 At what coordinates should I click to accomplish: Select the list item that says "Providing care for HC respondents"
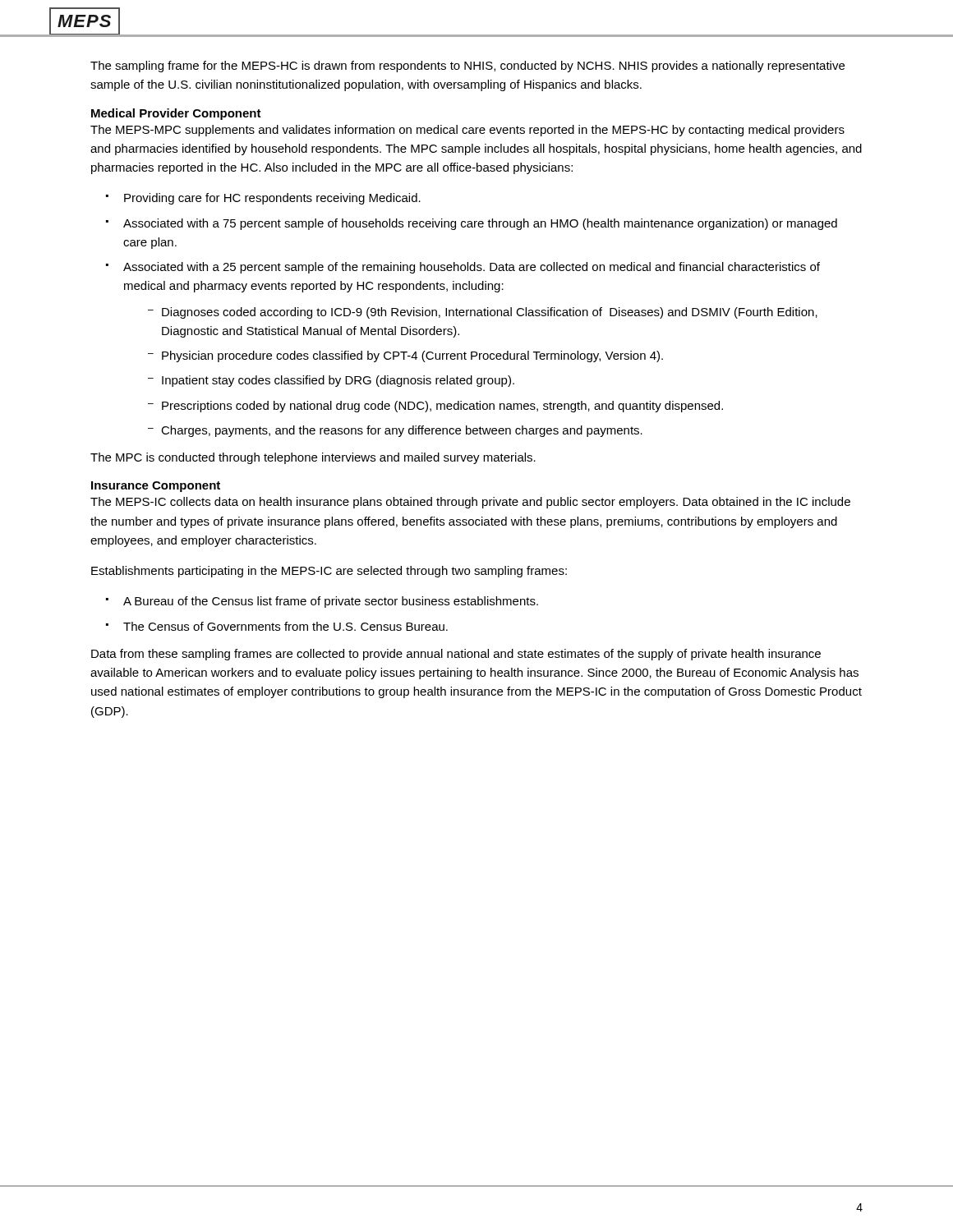click(272, 198)
